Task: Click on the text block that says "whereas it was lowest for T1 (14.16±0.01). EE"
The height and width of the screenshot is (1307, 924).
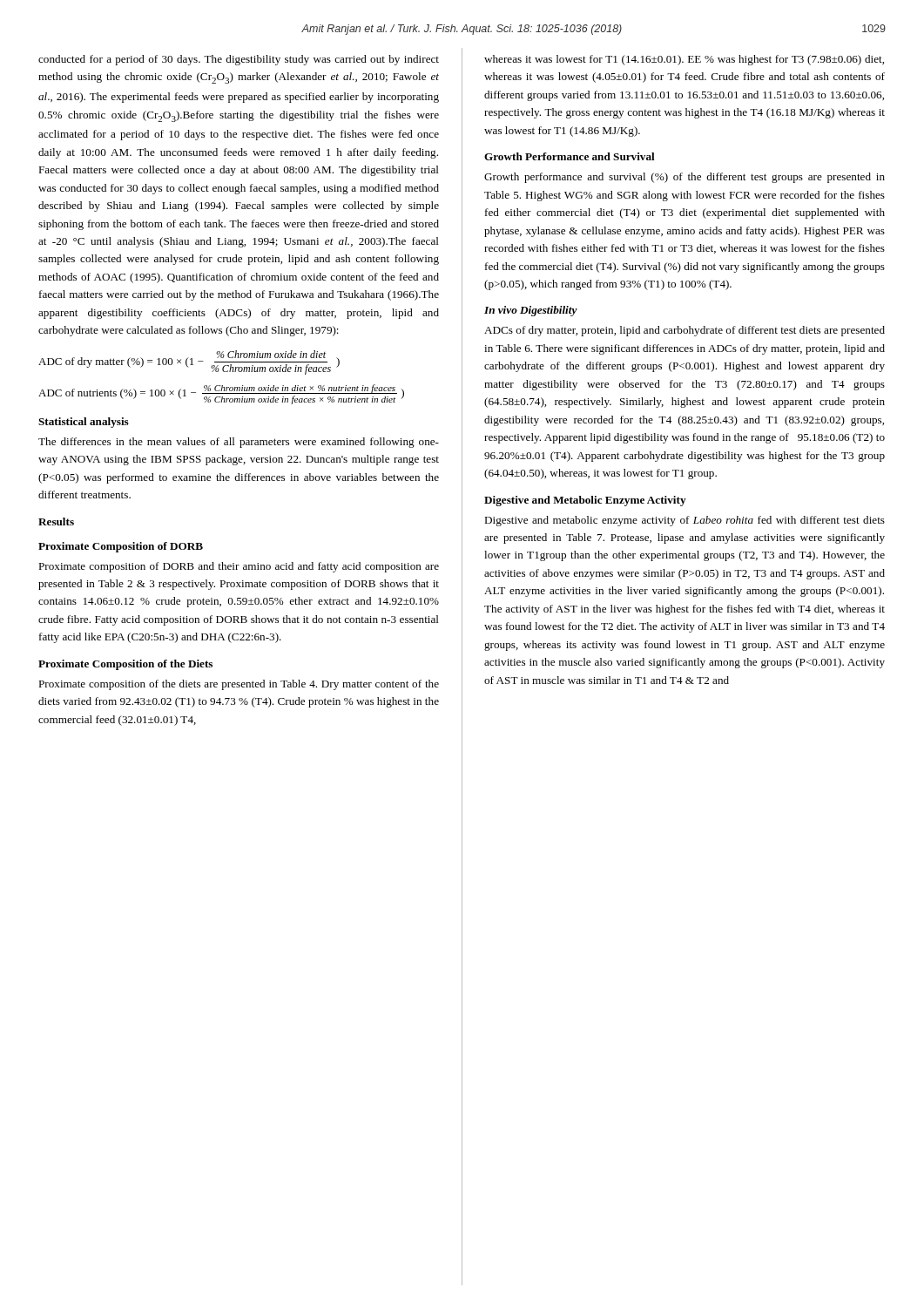Action: [x=684, y=94]
